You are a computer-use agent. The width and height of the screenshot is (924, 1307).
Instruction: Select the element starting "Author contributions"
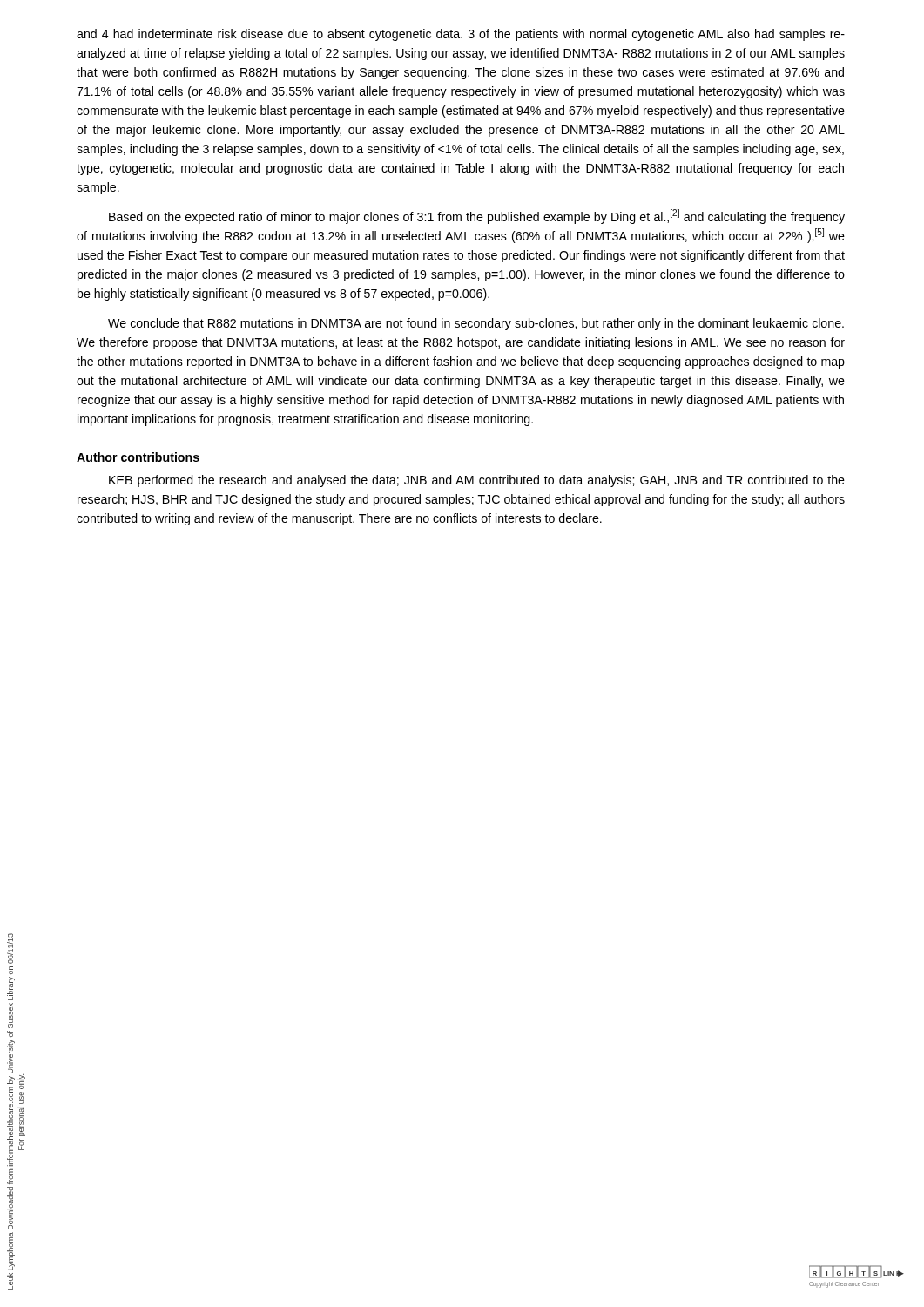click(138, 457)
